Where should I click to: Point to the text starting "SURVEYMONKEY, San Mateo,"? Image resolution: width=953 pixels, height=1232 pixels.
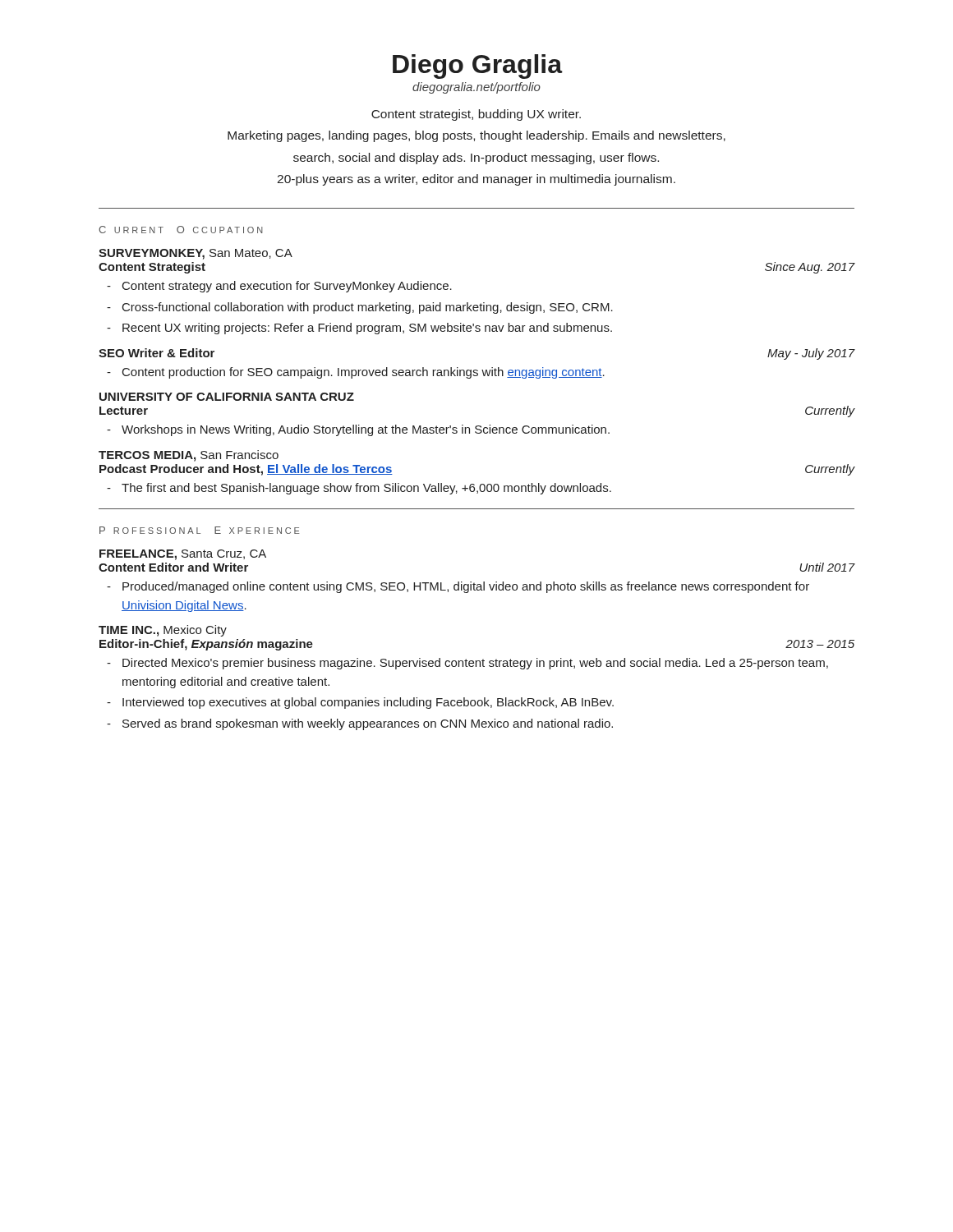[x=195, y=253]
